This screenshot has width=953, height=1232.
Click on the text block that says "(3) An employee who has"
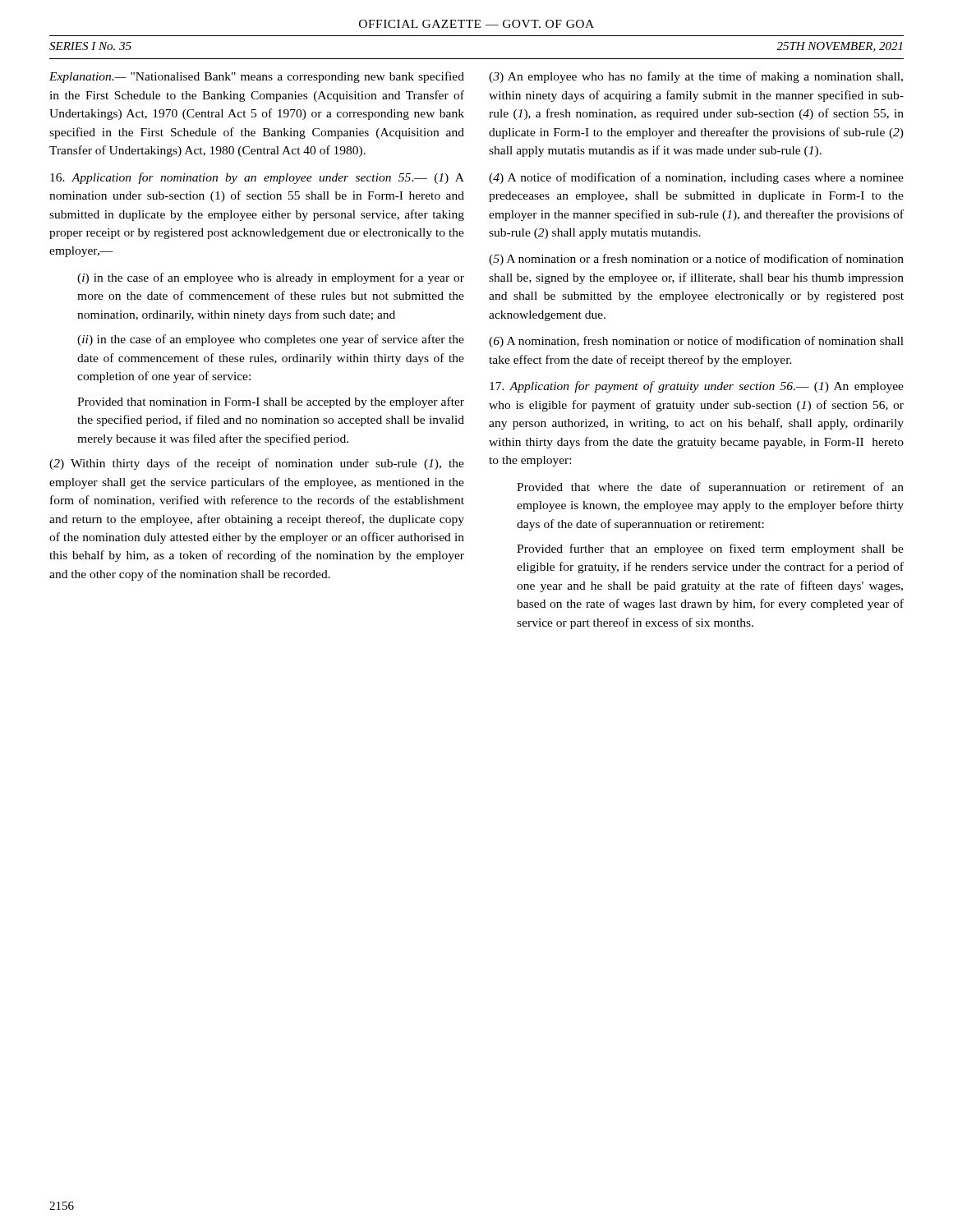coord(696,114)
